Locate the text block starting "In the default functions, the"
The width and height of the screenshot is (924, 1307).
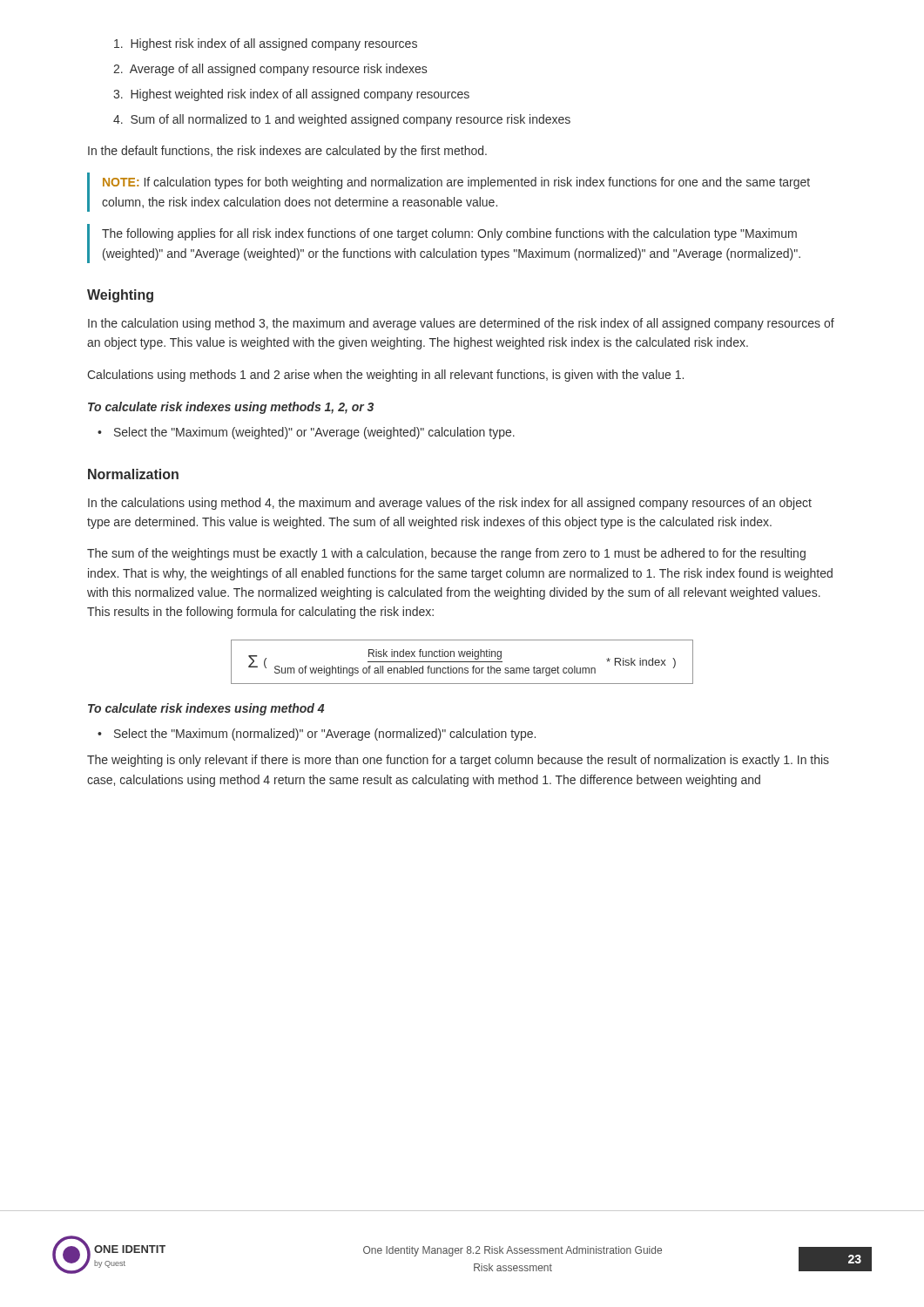click(x=287, y=151)
